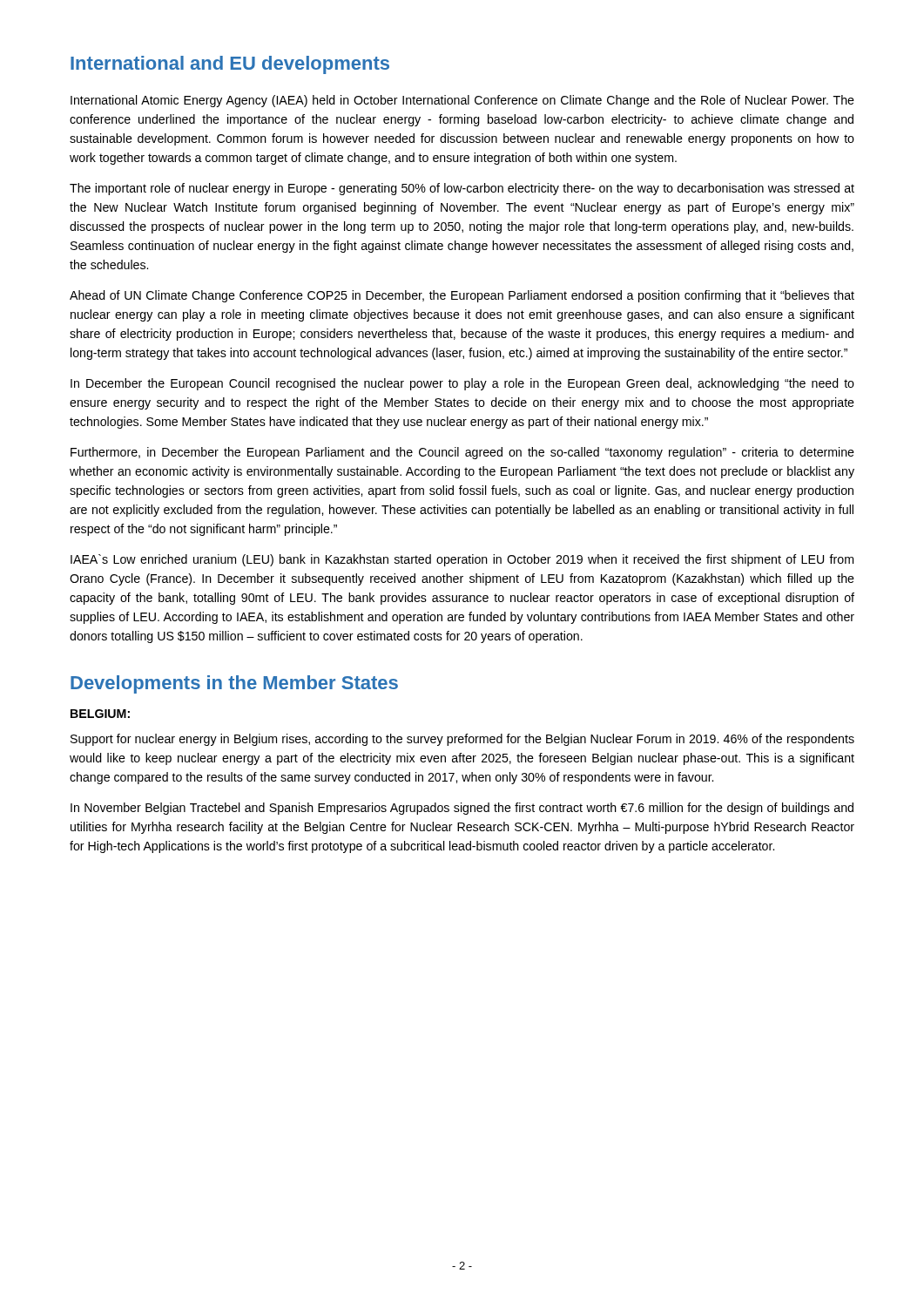Locate the text "Developments in the Member States"

point(234,684)
